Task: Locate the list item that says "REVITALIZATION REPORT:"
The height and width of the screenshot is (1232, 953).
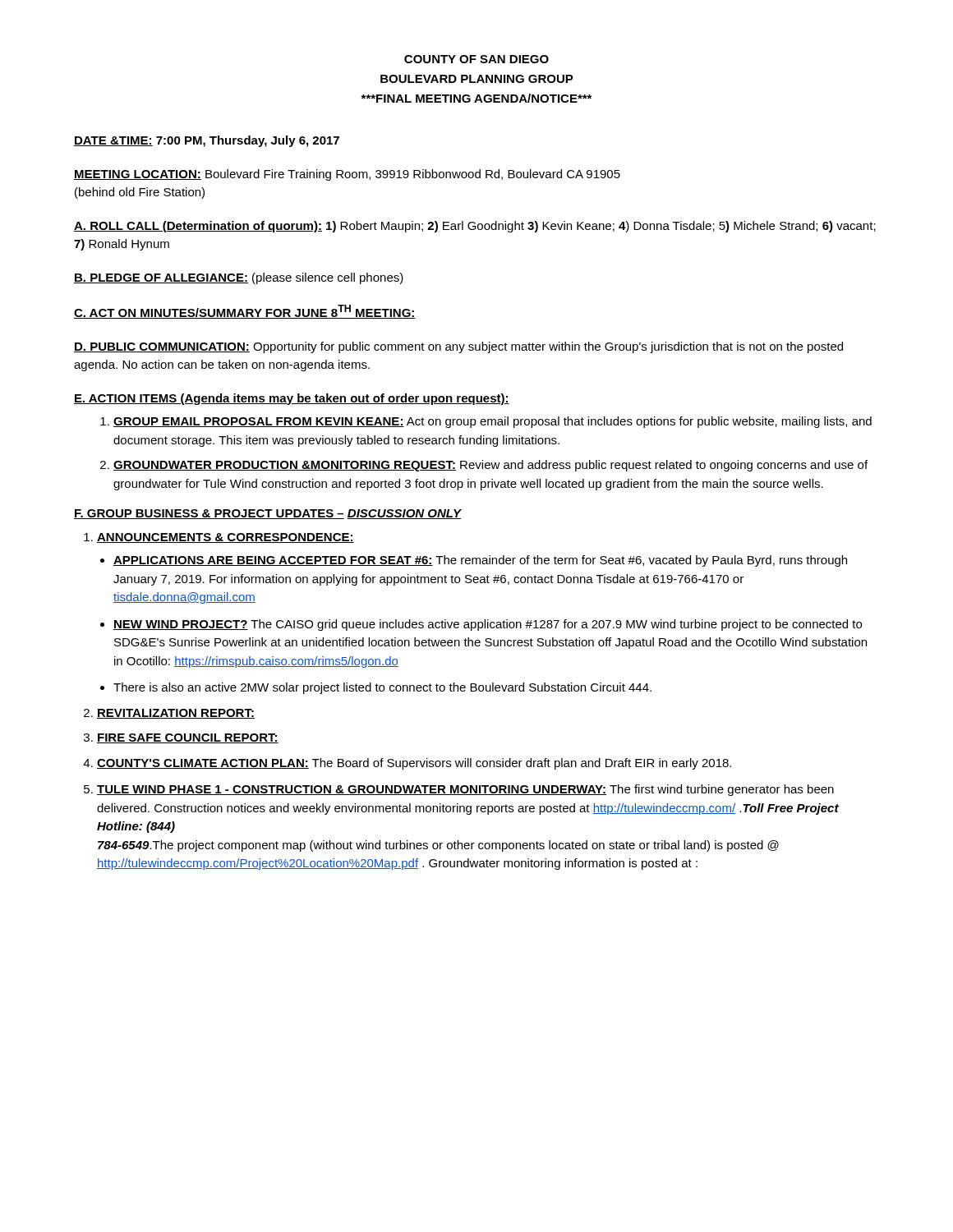Action: pyautogui.click(x=169, y=714)
